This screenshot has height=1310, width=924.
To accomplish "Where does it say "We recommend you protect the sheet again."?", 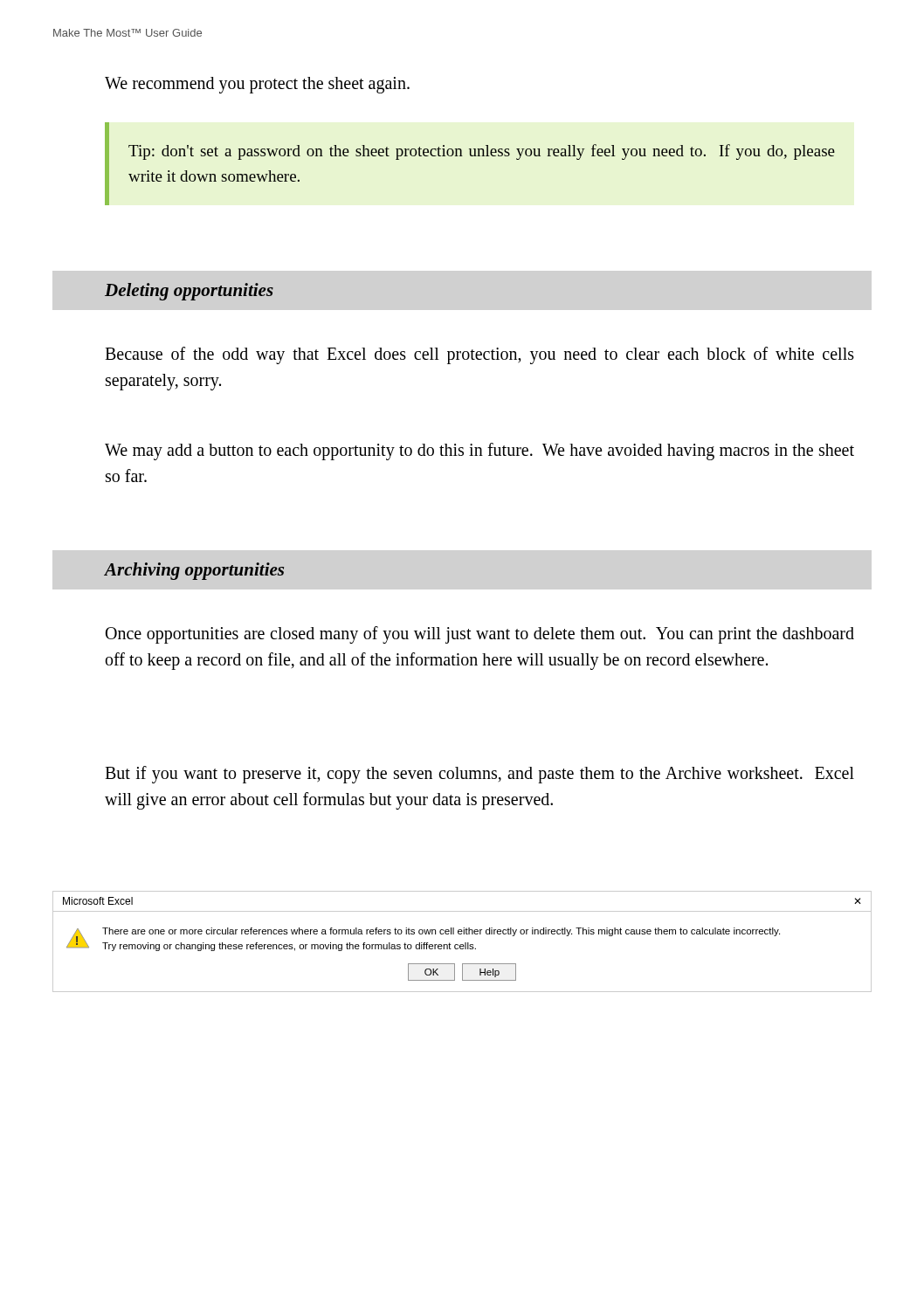I will [258, 83].
